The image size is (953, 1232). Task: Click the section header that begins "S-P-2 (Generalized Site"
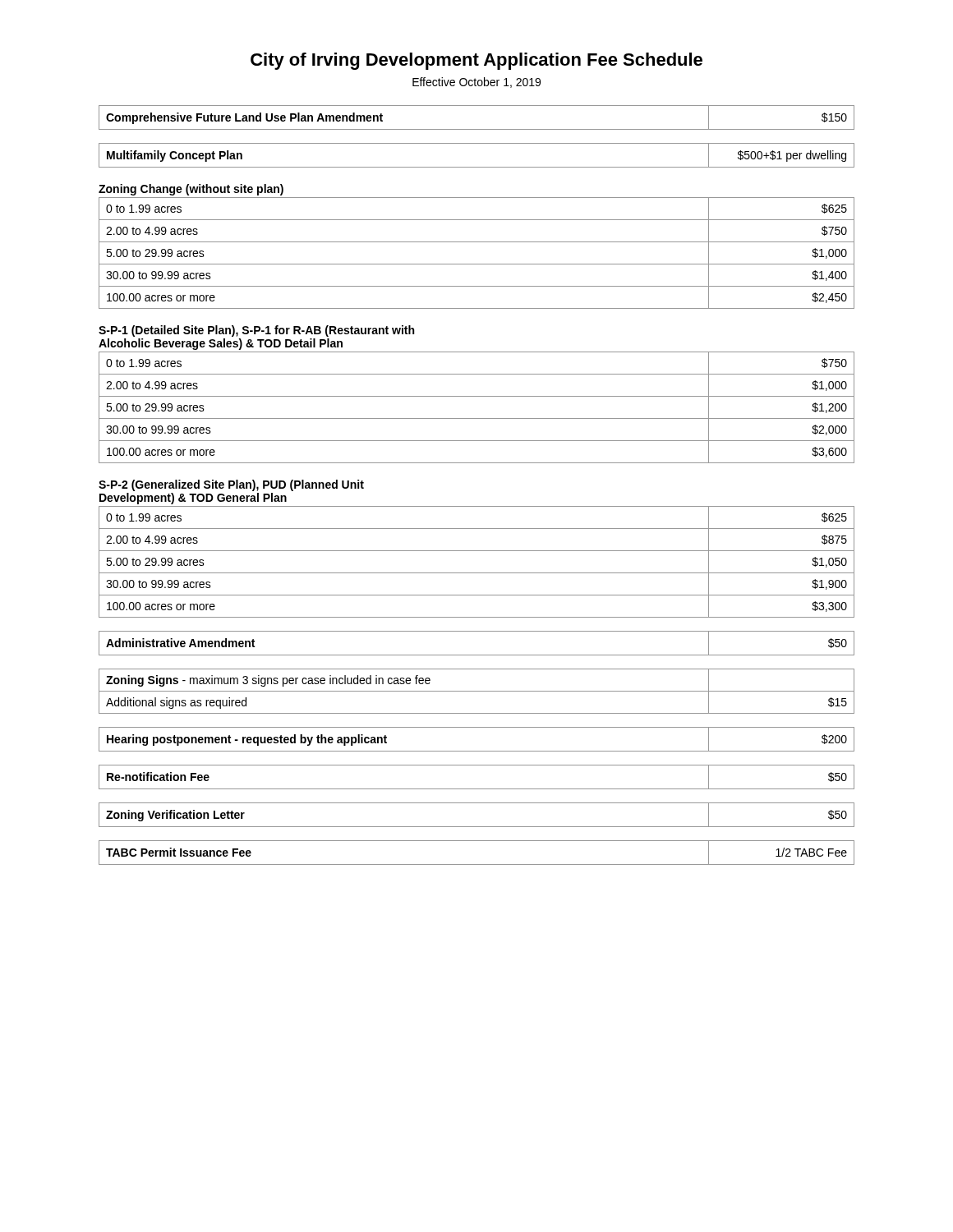(231, 485)
